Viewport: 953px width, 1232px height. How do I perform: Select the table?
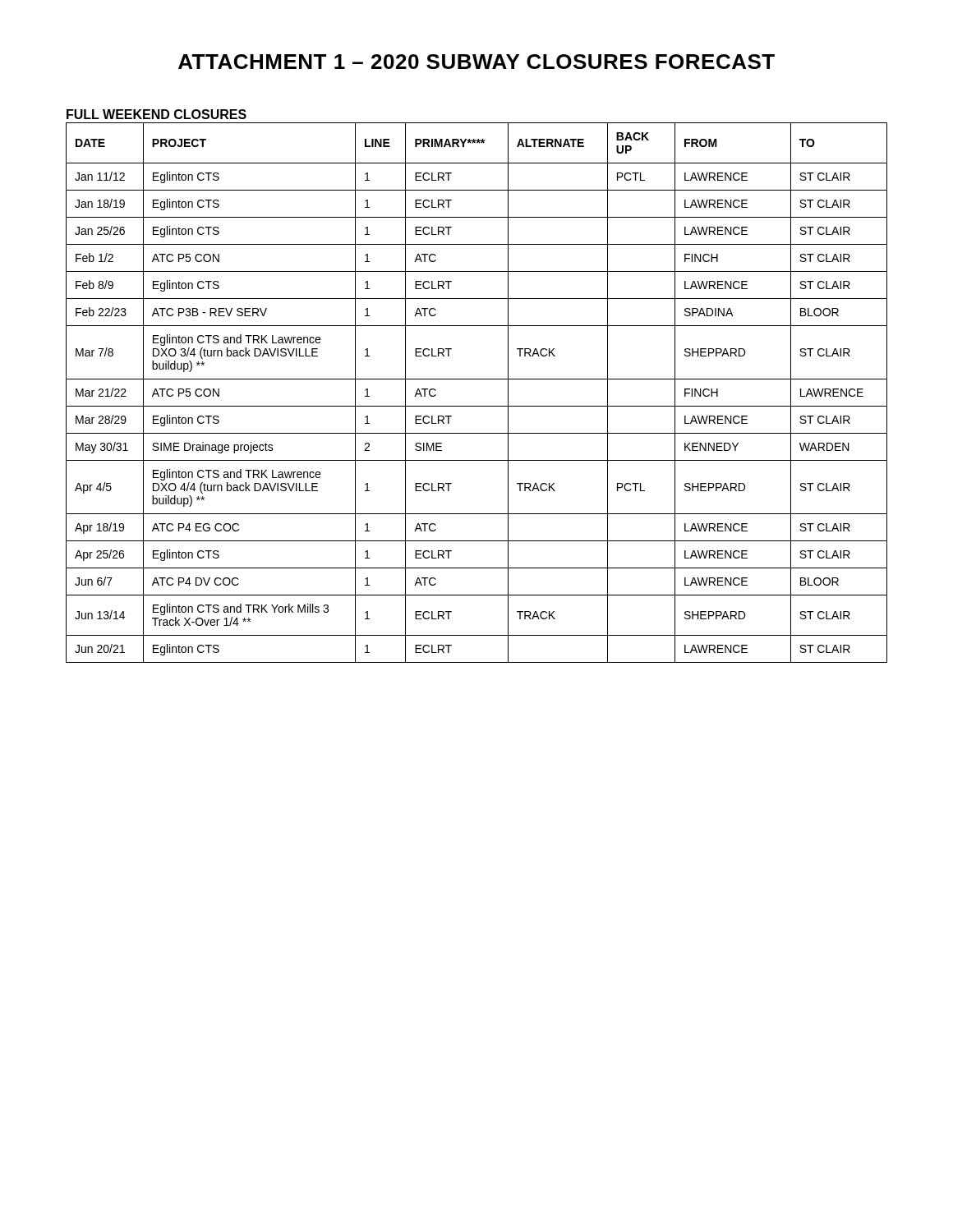tap(476, 393)
